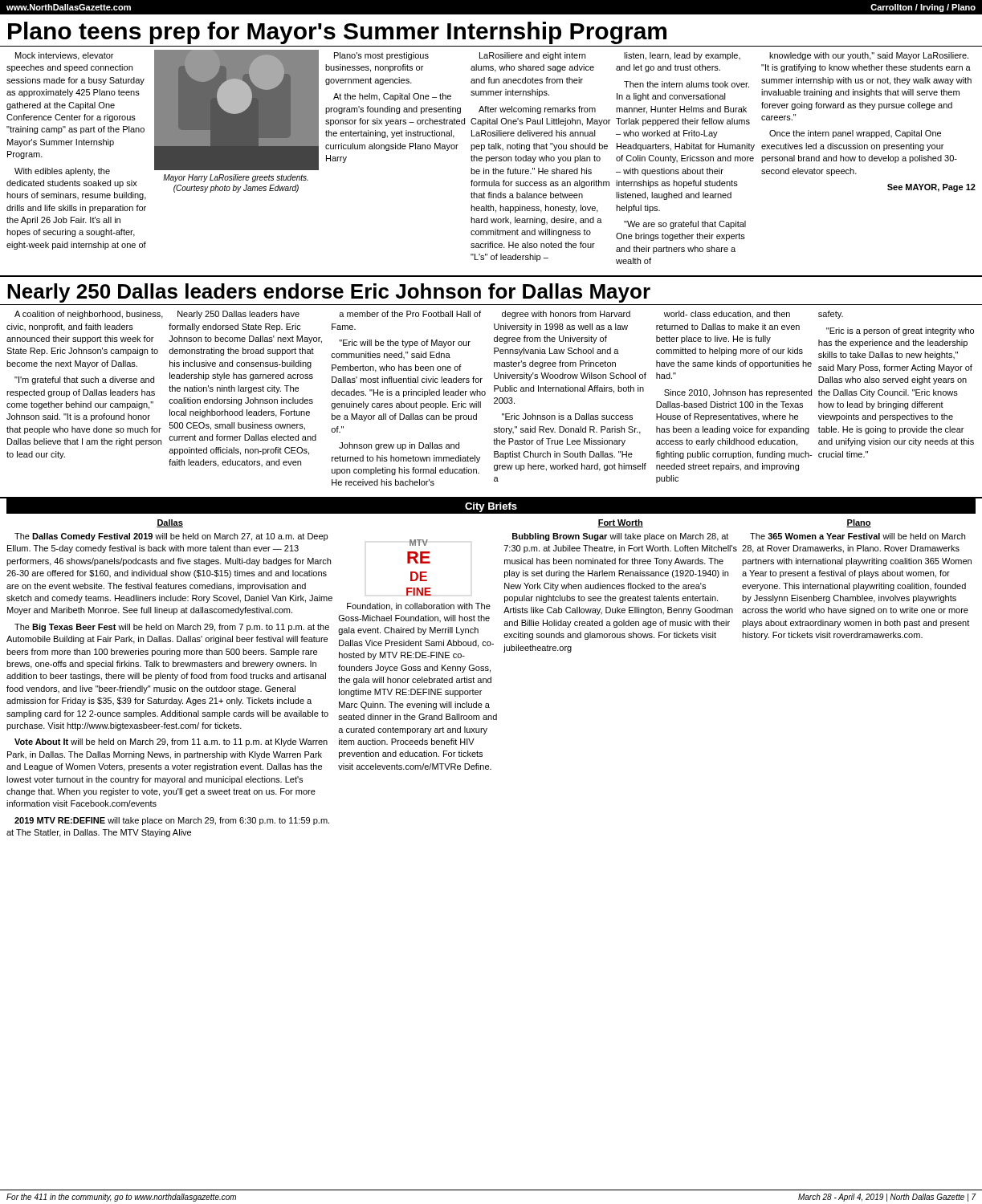
Task: Point to the title beginning "Plano teens prep for Mayor's Summer"
Action: 337,31
